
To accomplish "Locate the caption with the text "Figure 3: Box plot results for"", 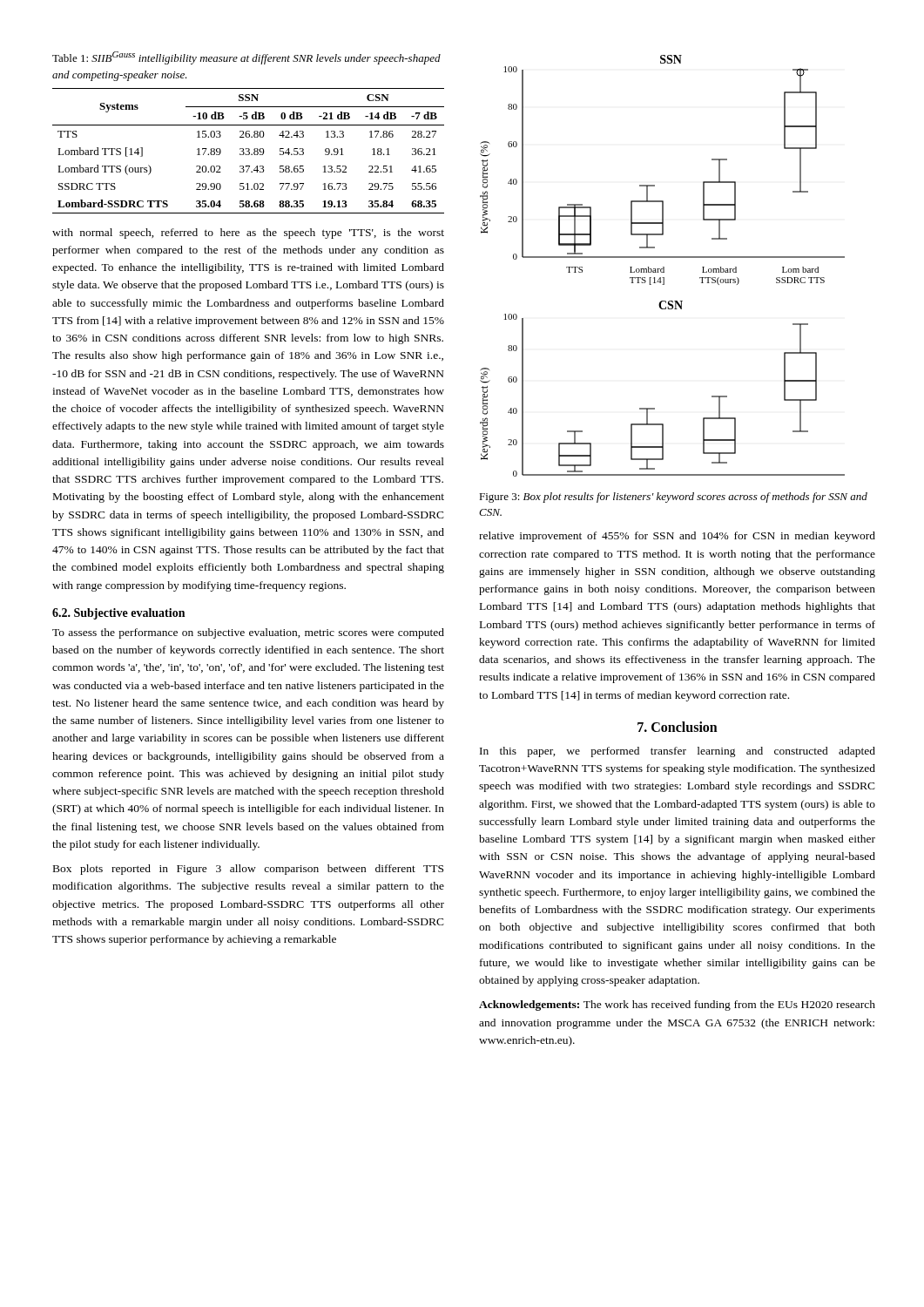I will [x=673, y=504].
